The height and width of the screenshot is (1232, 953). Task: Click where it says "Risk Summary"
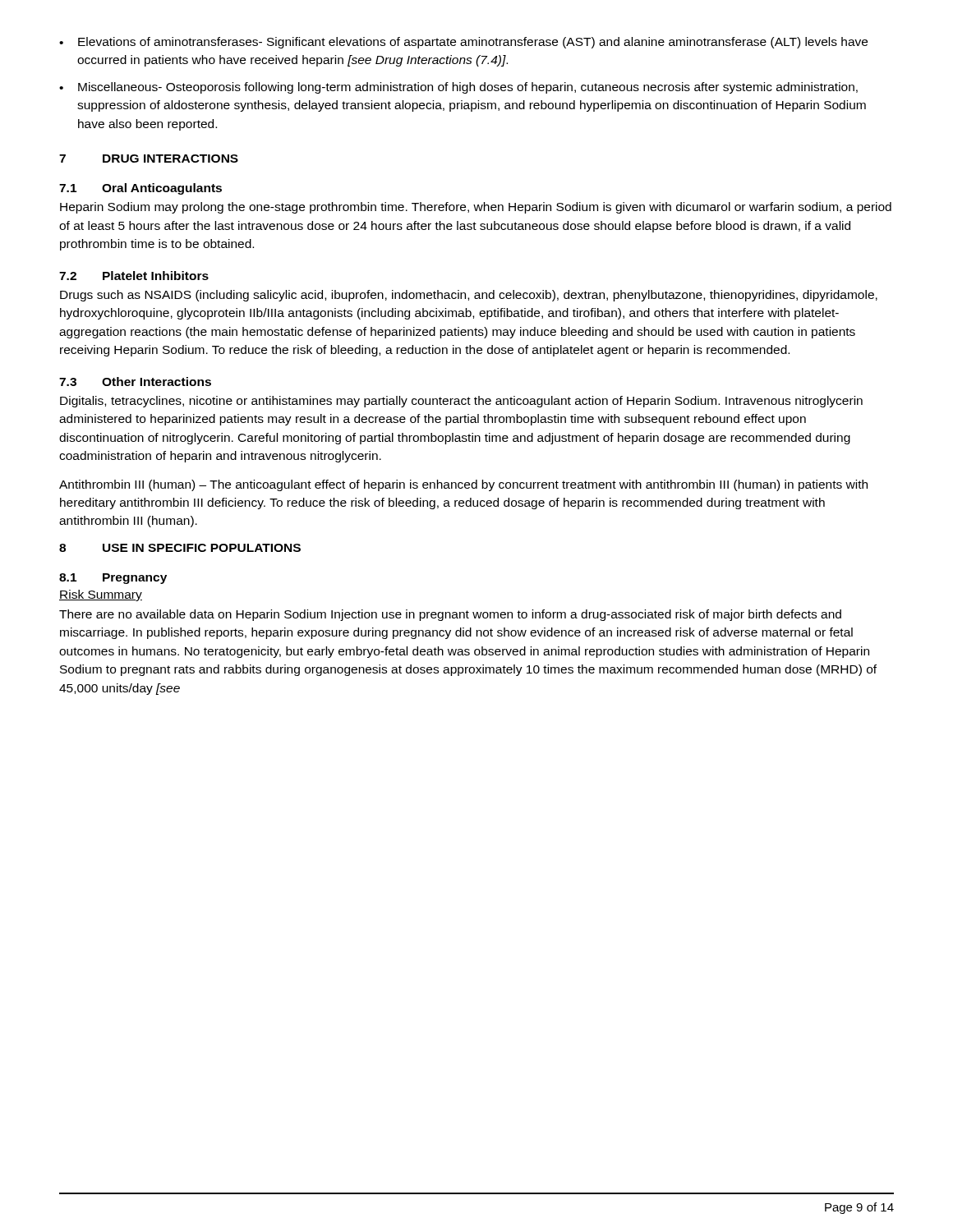[x=101, y=594]
